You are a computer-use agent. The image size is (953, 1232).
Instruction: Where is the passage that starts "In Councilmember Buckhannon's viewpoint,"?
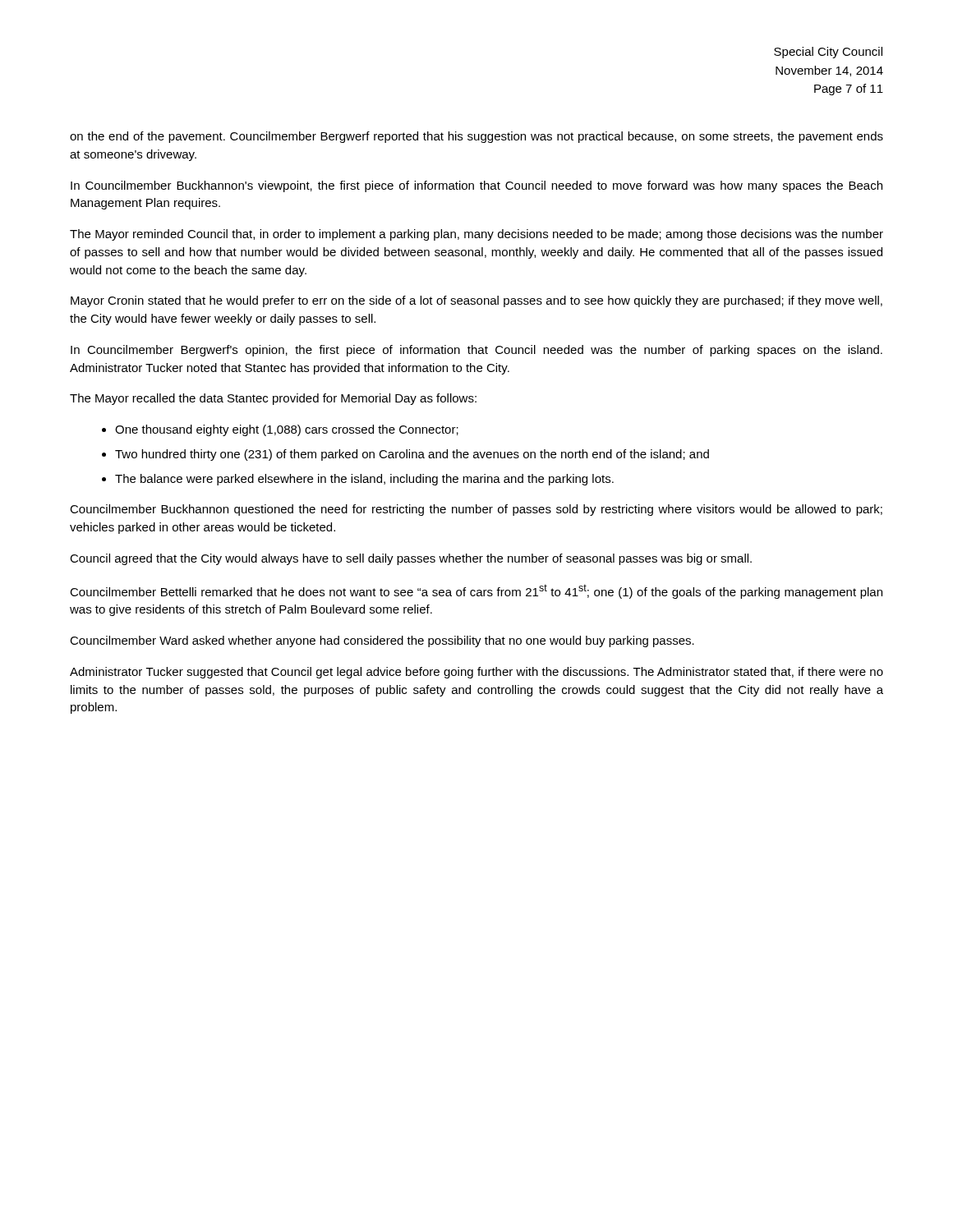click(476, 194)
